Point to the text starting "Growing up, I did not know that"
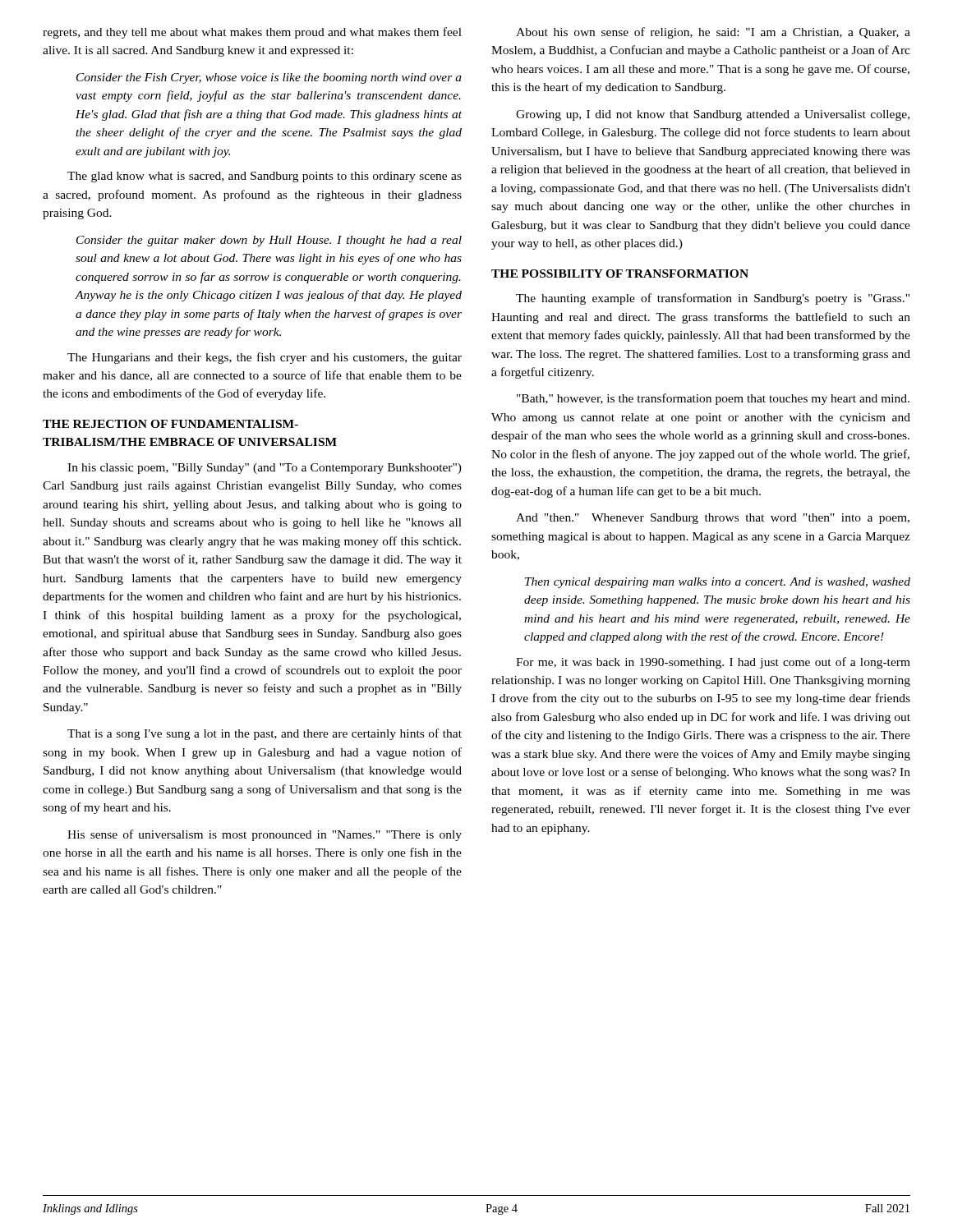This screenshot has height=1232, width=953. tap(701, 179)
